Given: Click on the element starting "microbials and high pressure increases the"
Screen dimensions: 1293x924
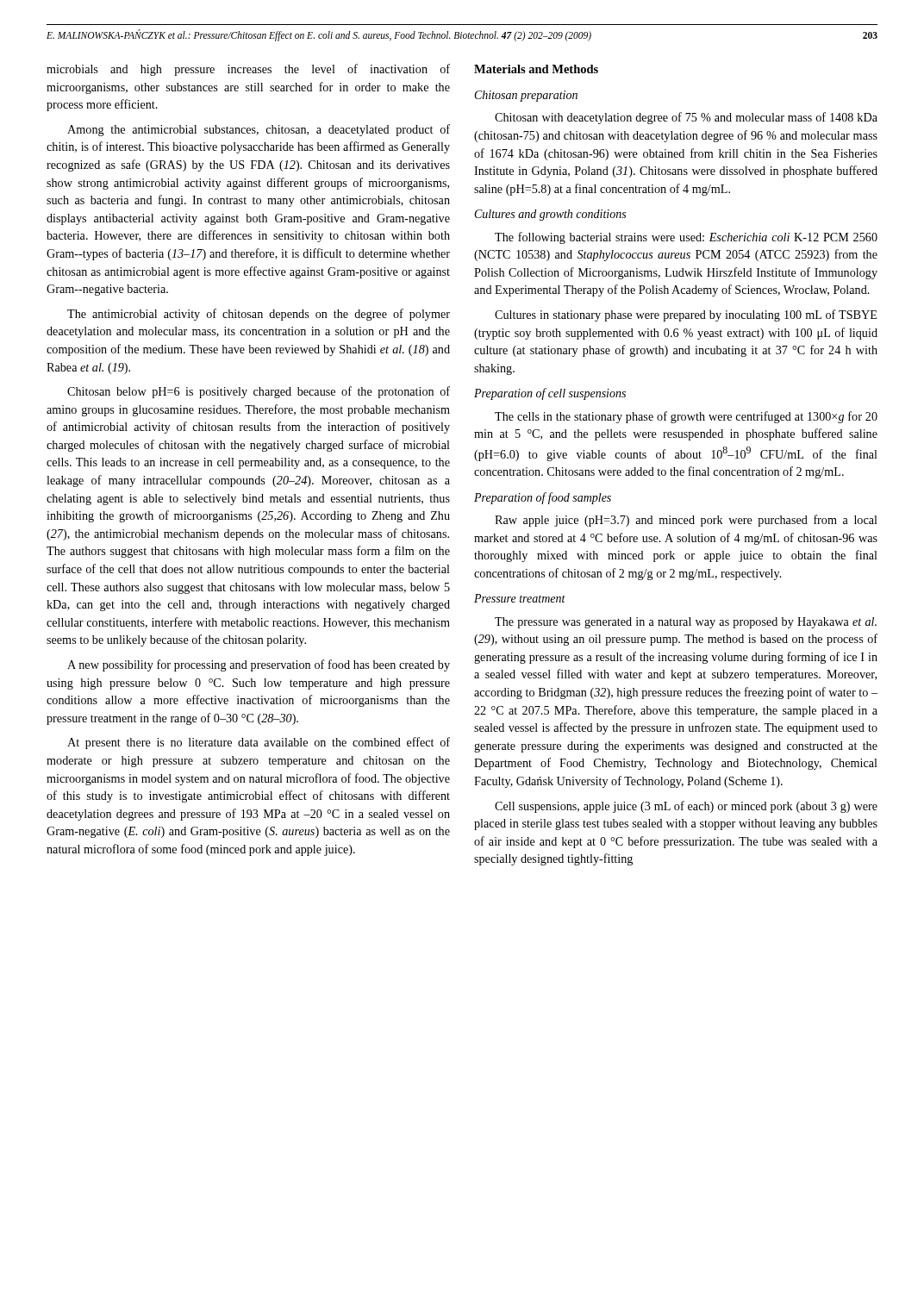Looking at the screenshot, I should (x=248, y=87).
